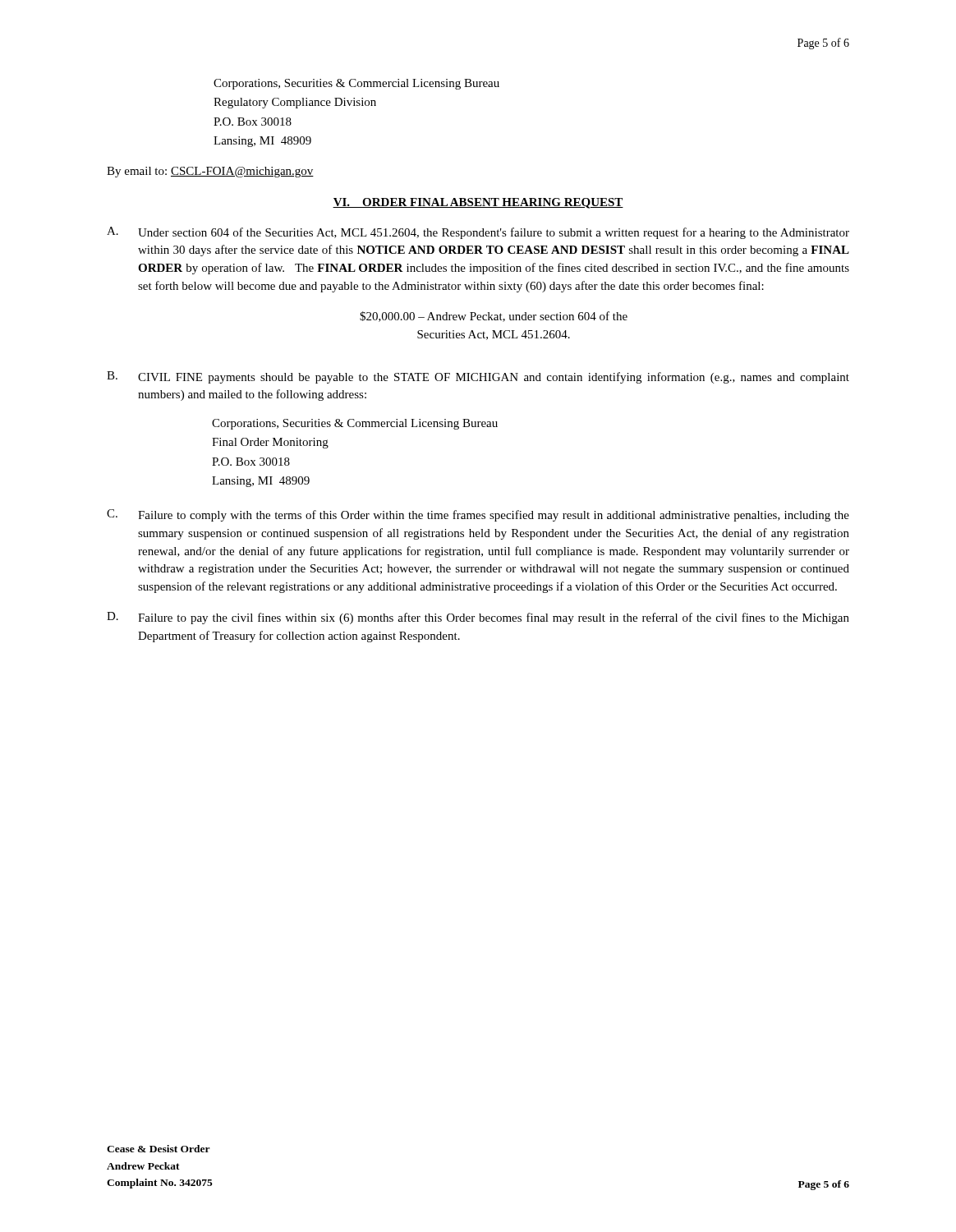This screenshot has width=956, height=1232.
Task: Click the passage that begins "B. CIVIL FINE payments"
Action: point(478,431)
